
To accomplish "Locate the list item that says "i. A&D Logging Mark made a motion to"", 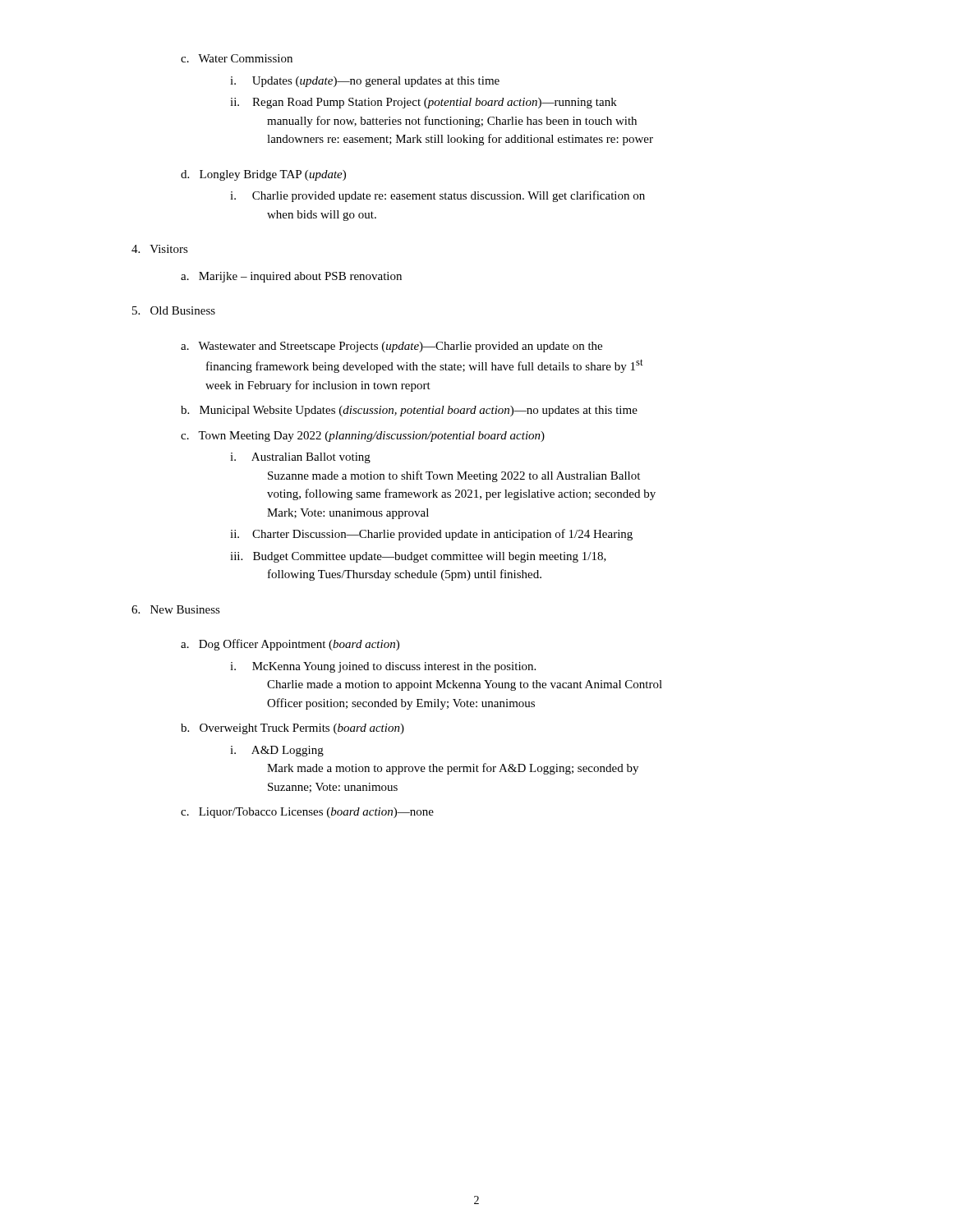I will 434,768.
